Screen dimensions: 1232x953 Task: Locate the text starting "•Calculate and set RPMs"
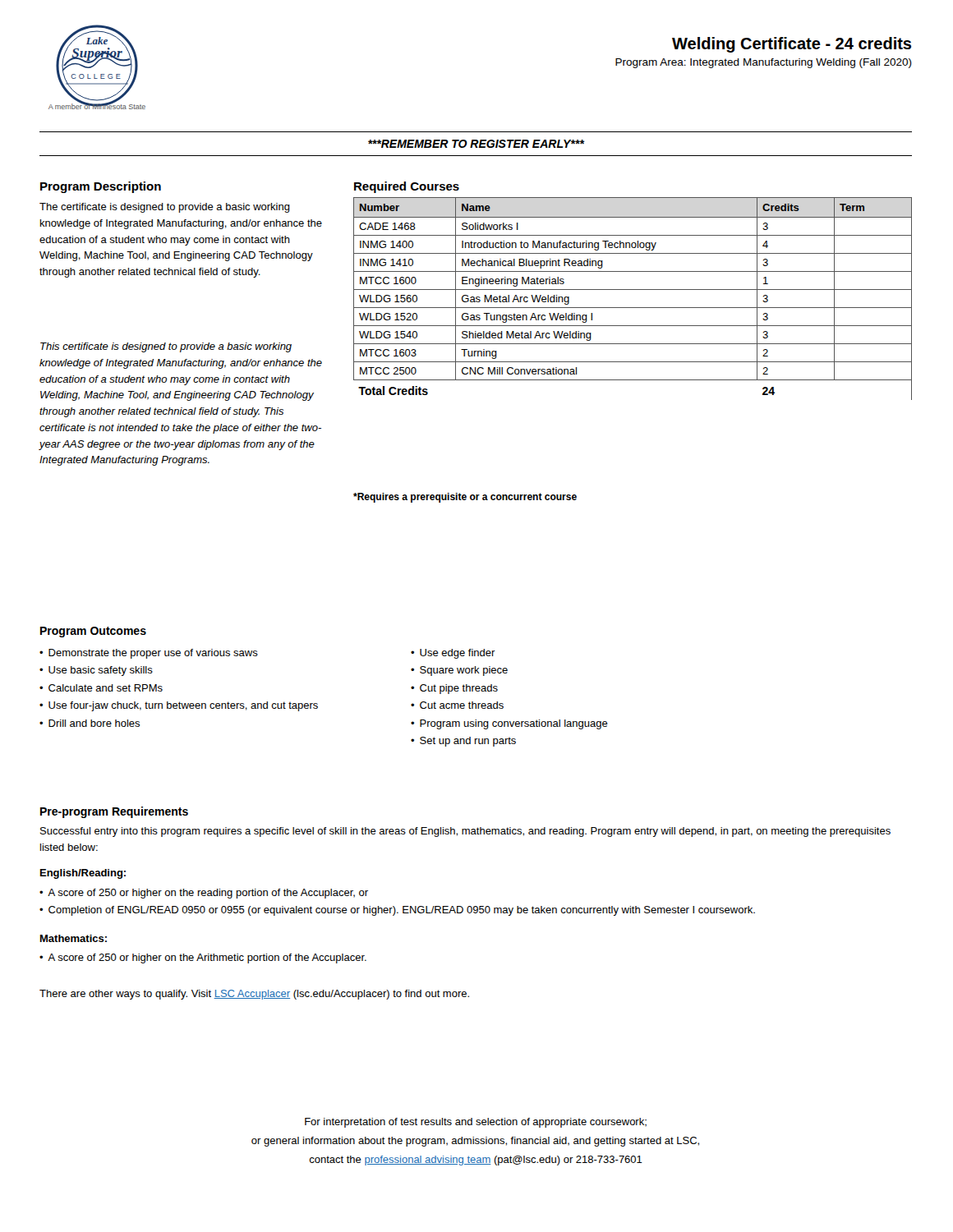point(101,688)
